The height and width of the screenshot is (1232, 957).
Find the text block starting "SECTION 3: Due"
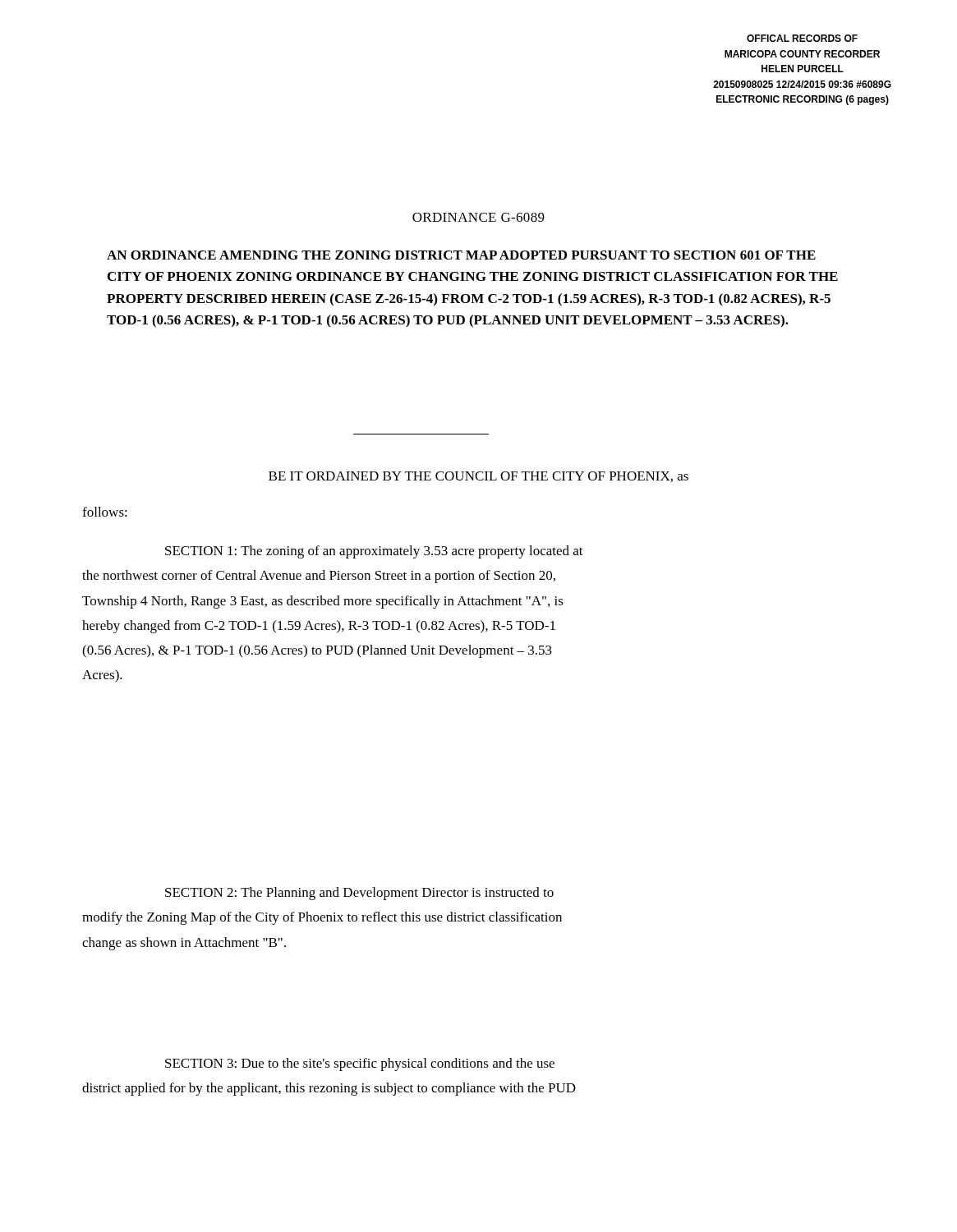[x=329, y=1076]
